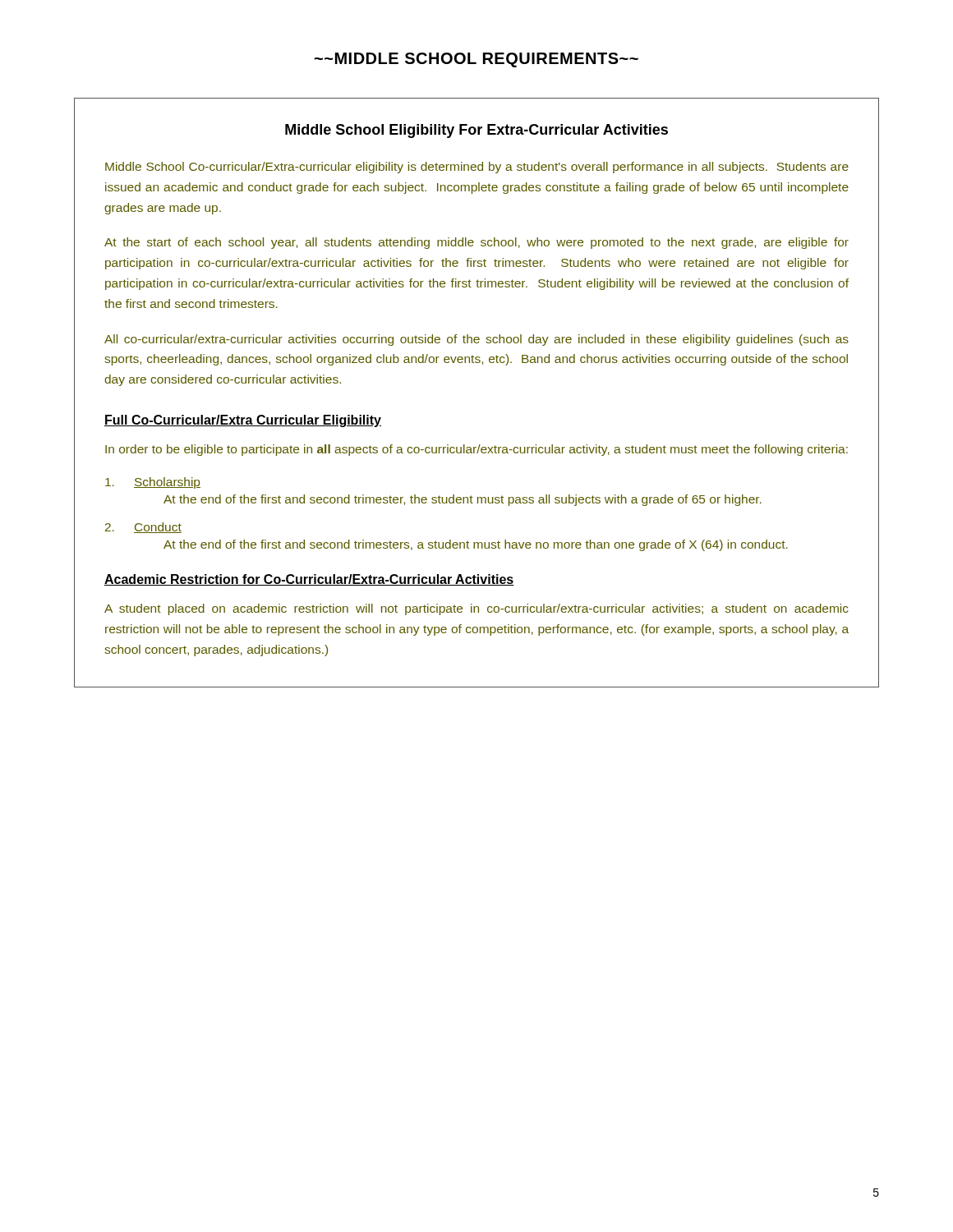Point to the text block starting "Academic Restriction for Co-Curricular/Extra-Curricular Activities"
The width and height of the screenshot is (953, 1232).
pos(309,580)
